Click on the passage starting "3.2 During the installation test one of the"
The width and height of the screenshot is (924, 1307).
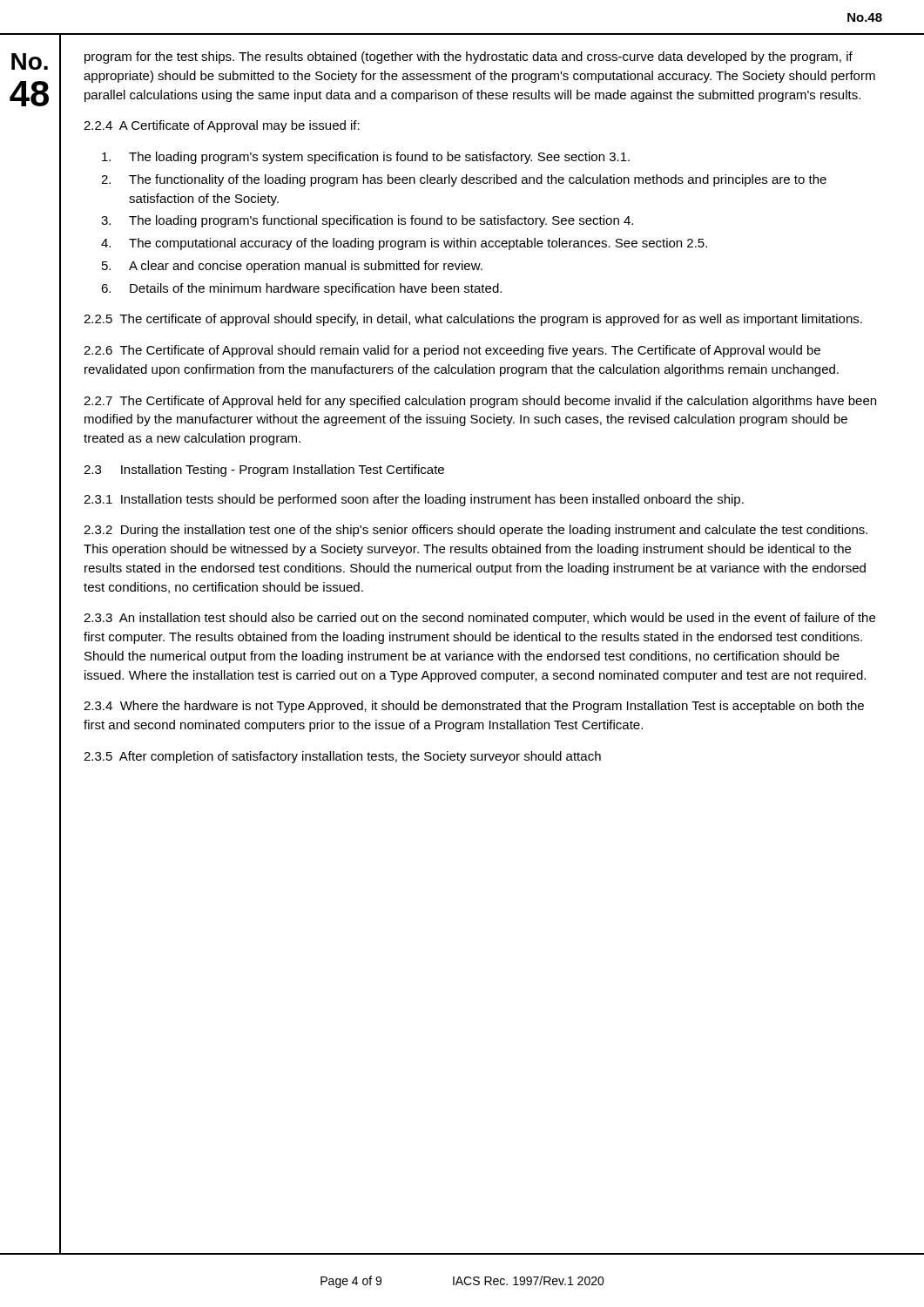[478, 558]
